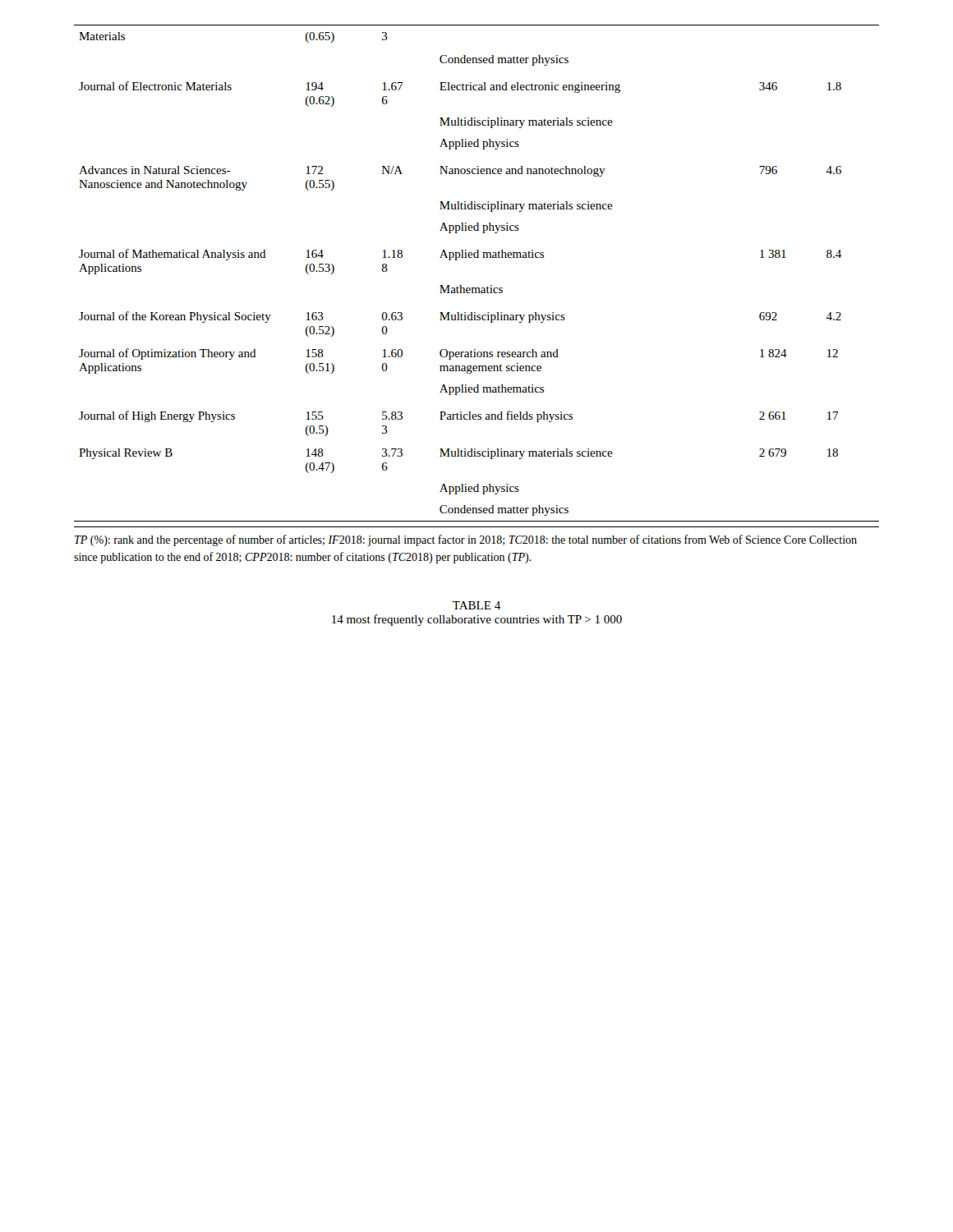The width and height of the screenshot is (953, 1232).
Task: Click the caption that begins "TABLE 4 14 most frequently collaborative countries"
Action: coord(476,613)
